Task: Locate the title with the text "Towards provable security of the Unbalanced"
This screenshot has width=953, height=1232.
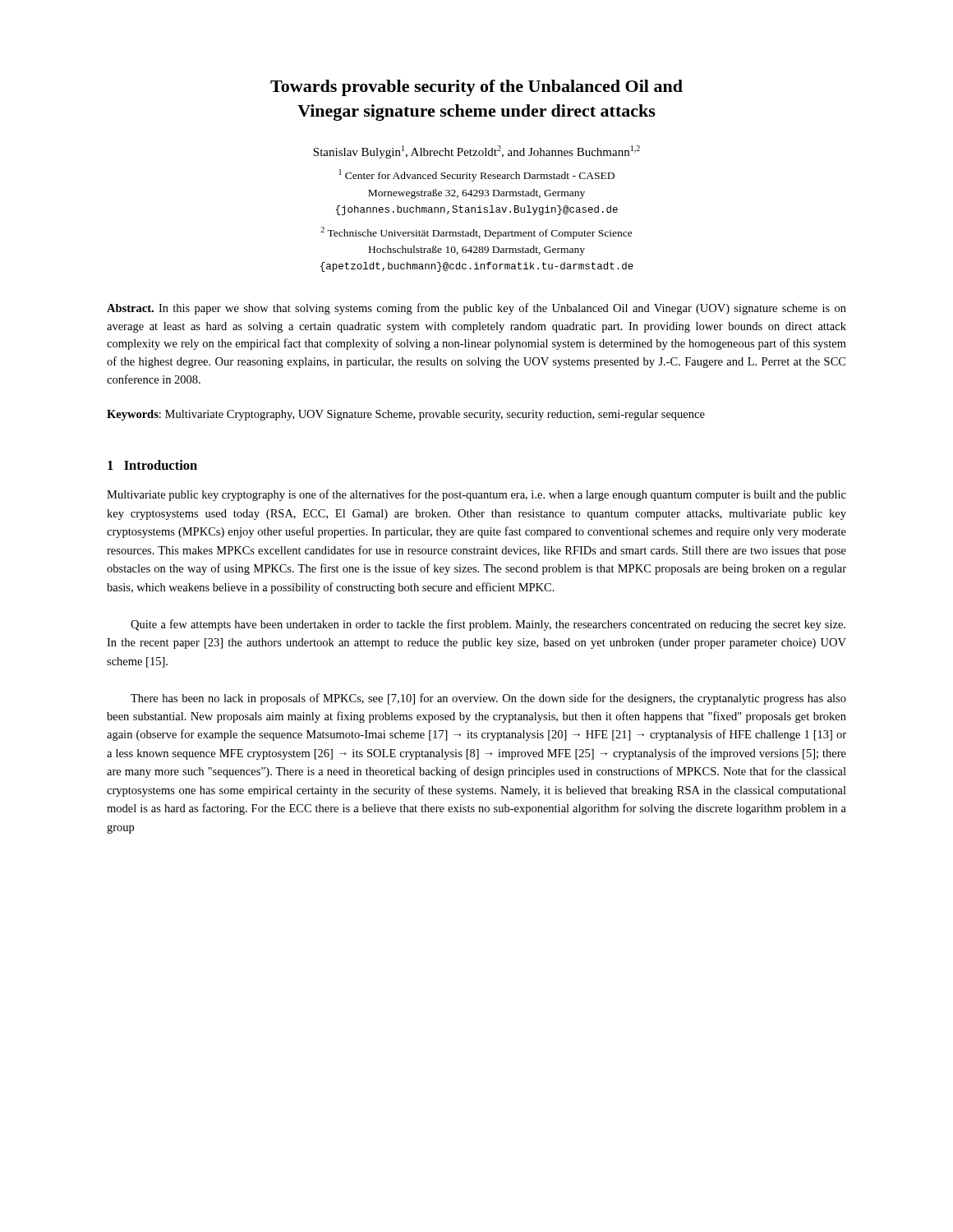Action: pyautogui.click(x=476, y=98)
